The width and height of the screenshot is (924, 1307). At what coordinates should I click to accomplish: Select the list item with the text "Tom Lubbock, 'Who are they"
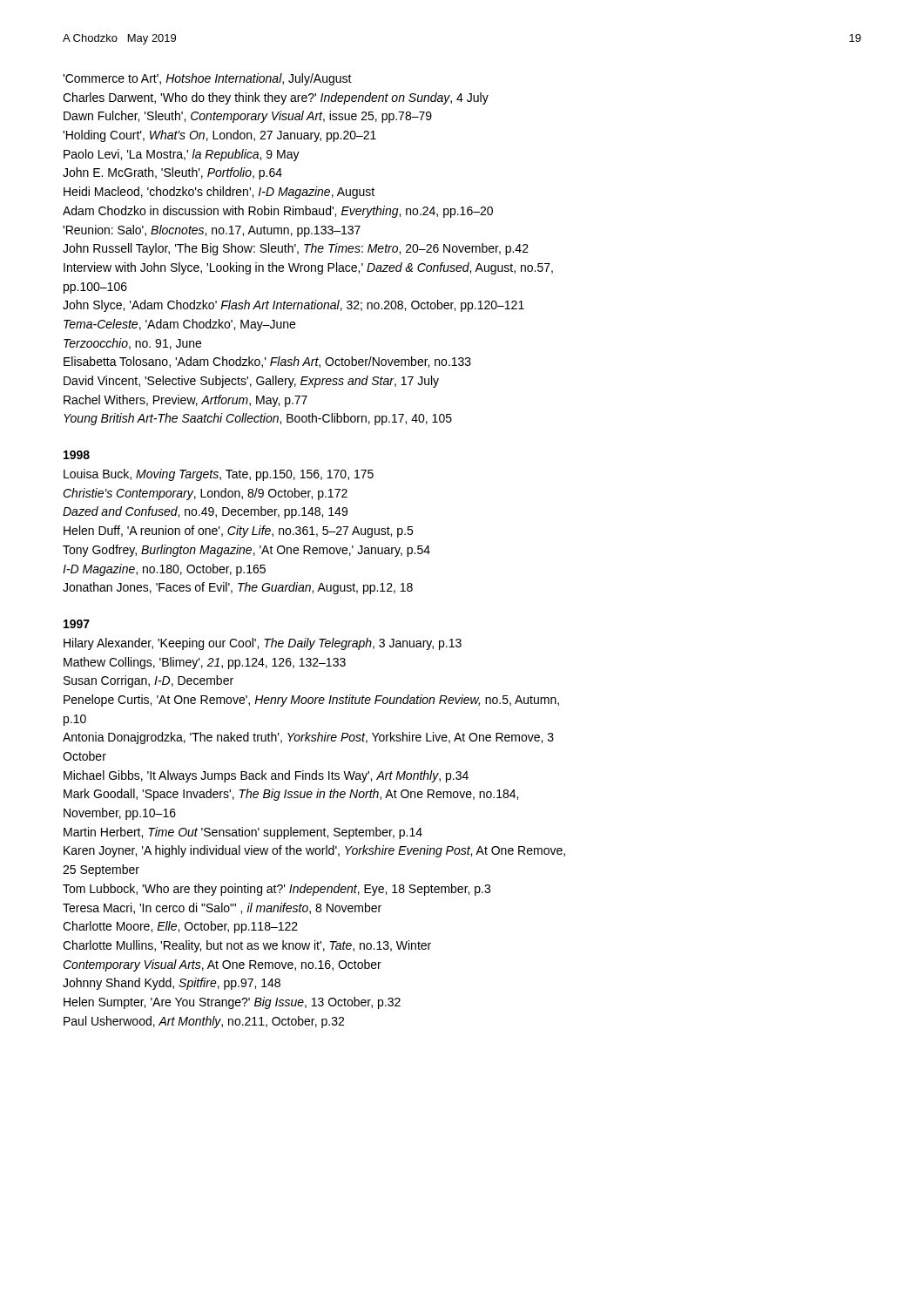tap(277, 889)
